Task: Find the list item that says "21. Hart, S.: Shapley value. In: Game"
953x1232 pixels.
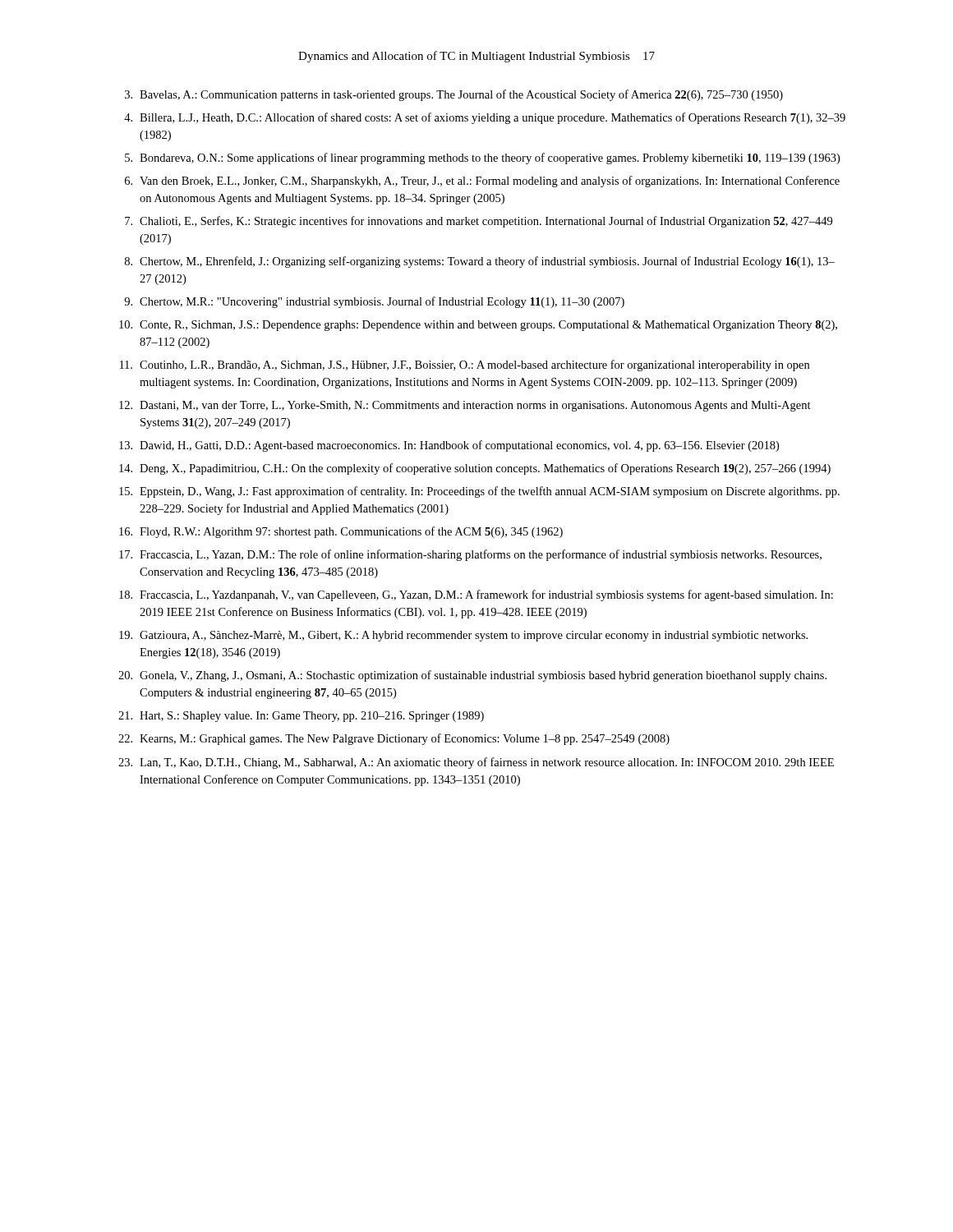Action: [x=476, y=716]
